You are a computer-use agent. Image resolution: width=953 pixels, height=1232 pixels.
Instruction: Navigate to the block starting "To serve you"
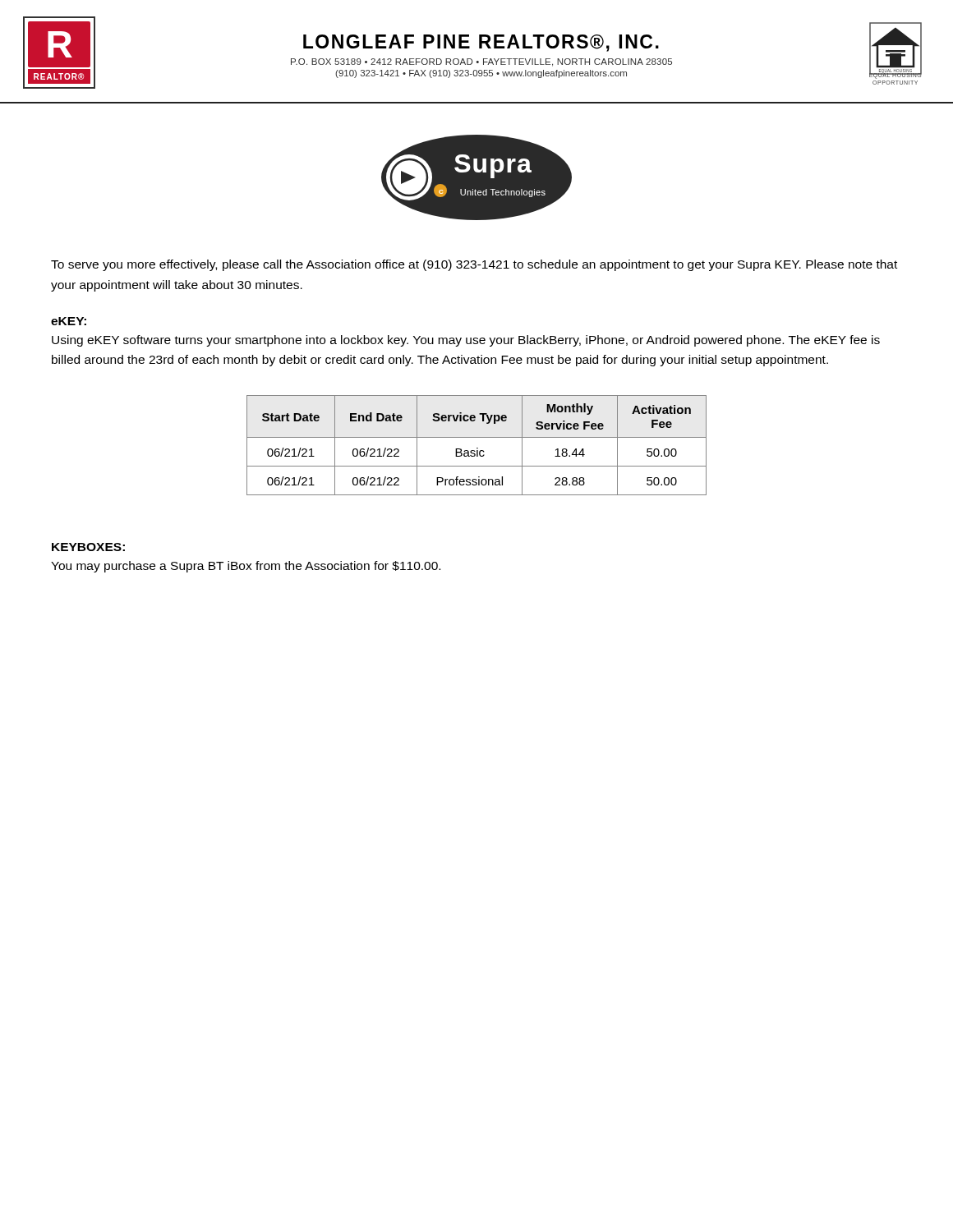[x=474, y=274]
